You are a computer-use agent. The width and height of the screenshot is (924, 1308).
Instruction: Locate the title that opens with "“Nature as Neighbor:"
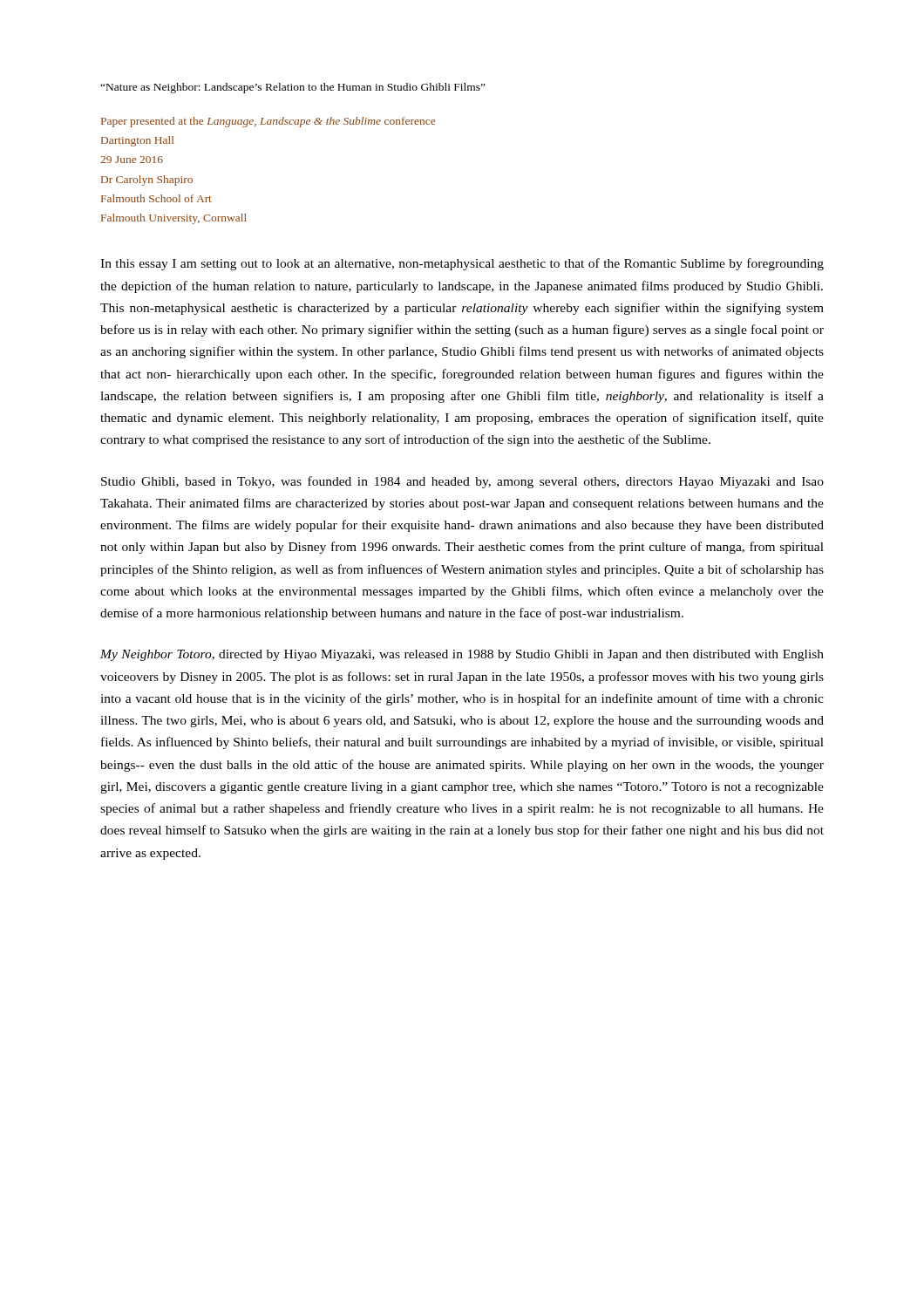[x=293, y=87]
